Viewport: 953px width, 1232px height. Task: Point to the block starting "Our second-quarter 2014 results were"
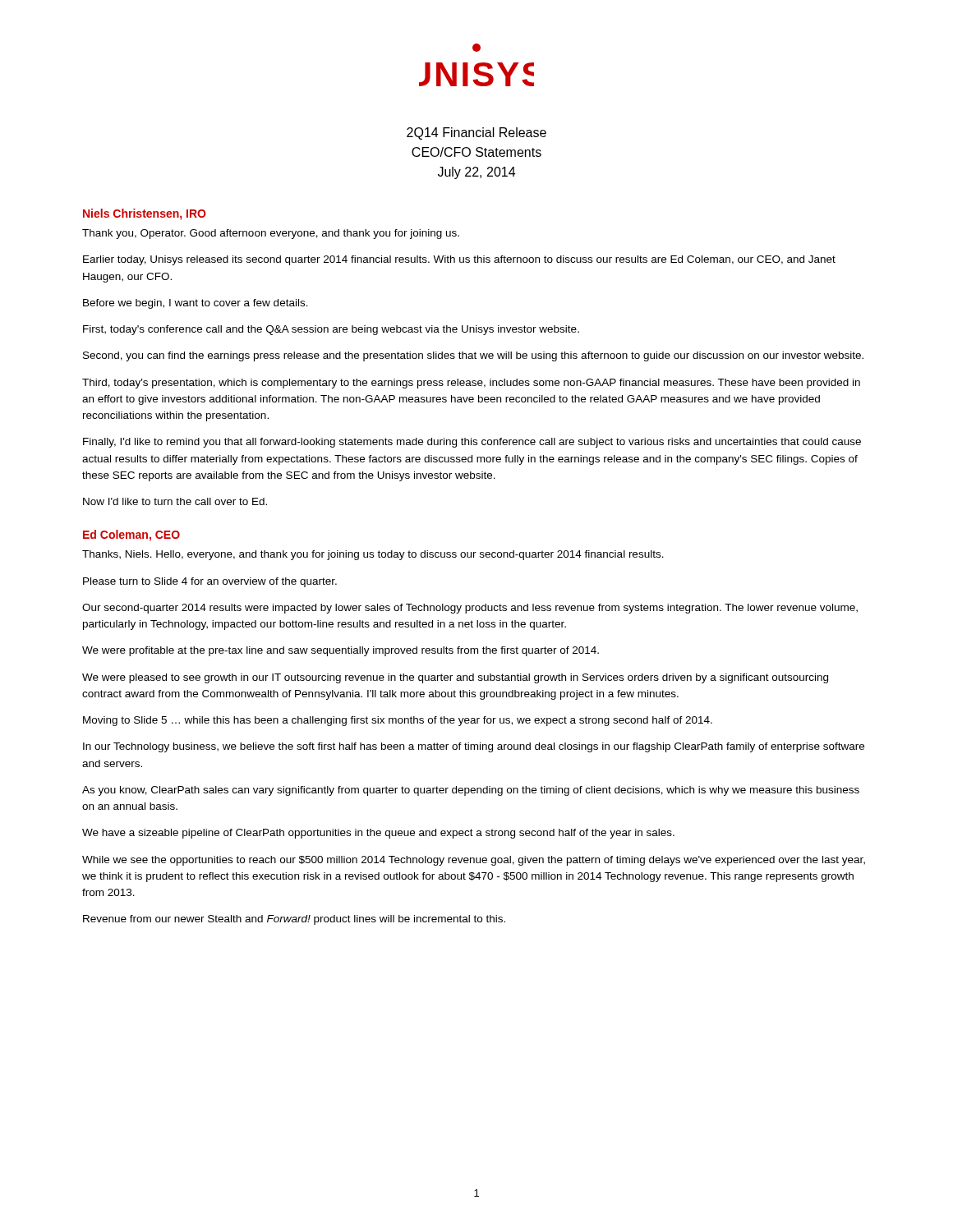[470, 615]
